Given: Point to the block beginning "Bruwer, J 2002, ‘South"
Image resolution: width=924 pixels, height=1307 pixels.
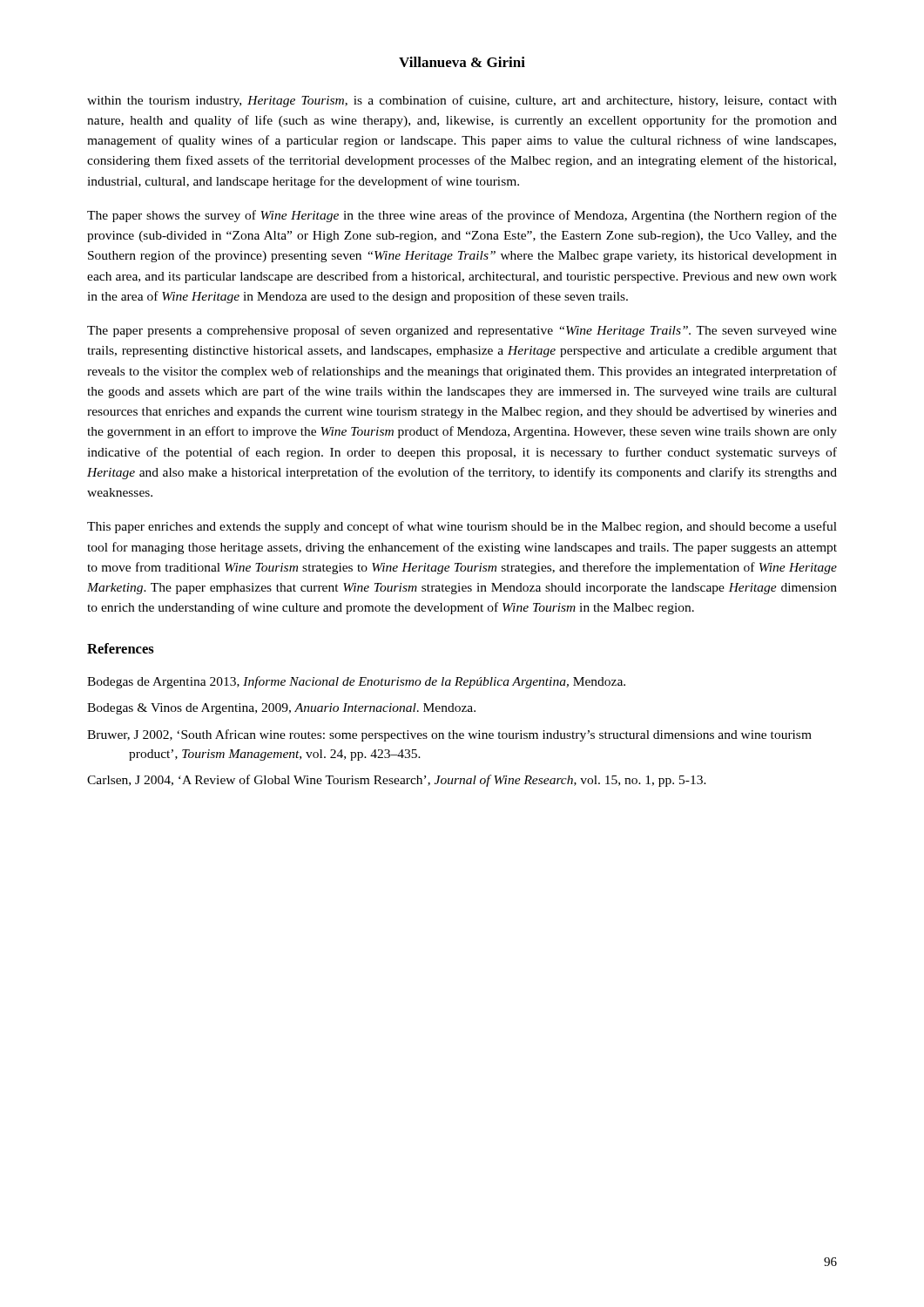Looking at the screenshot, I should [449, 743].
